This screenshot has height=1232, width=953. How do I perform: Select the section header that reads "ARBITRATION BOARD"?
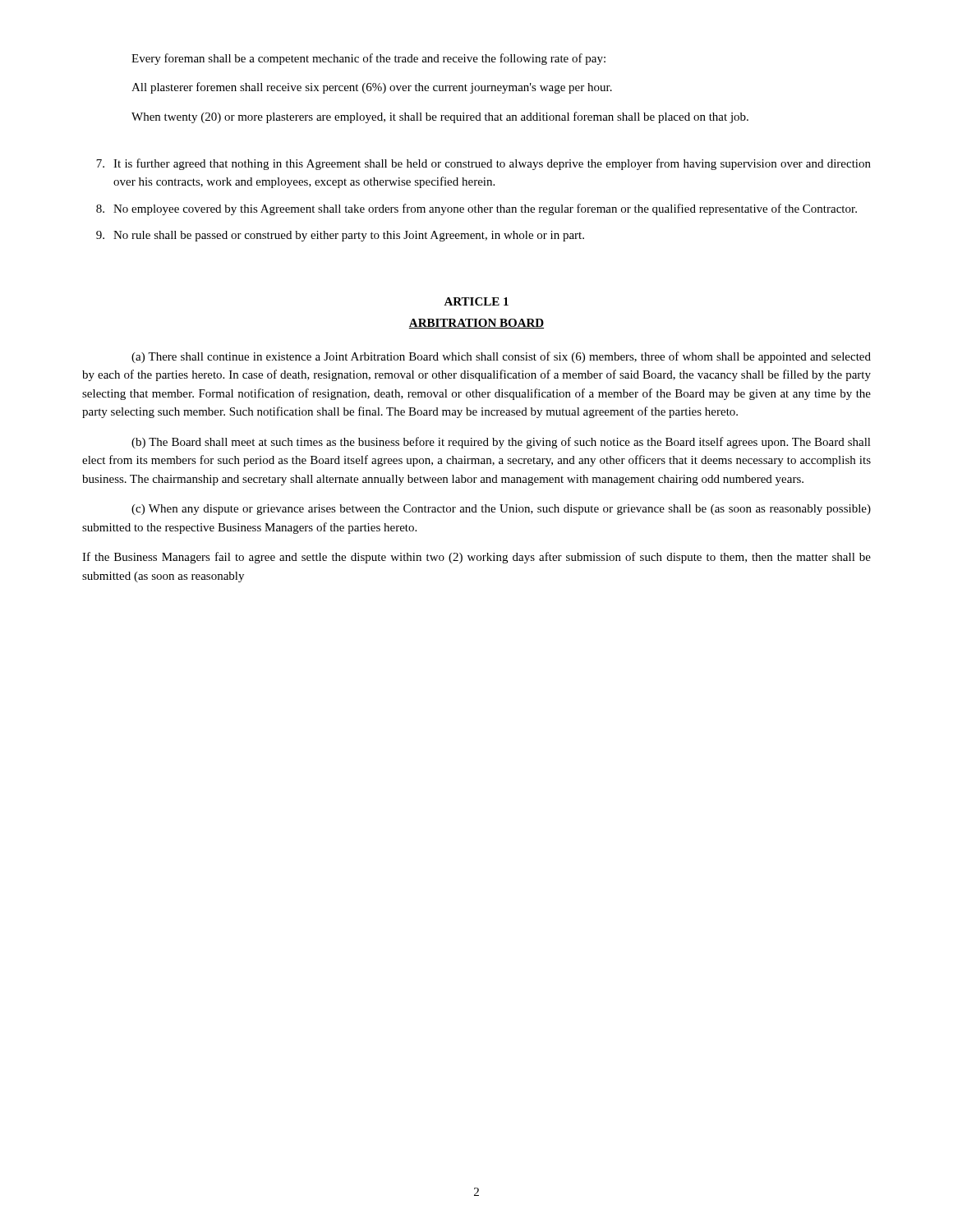tap(476, 323)
